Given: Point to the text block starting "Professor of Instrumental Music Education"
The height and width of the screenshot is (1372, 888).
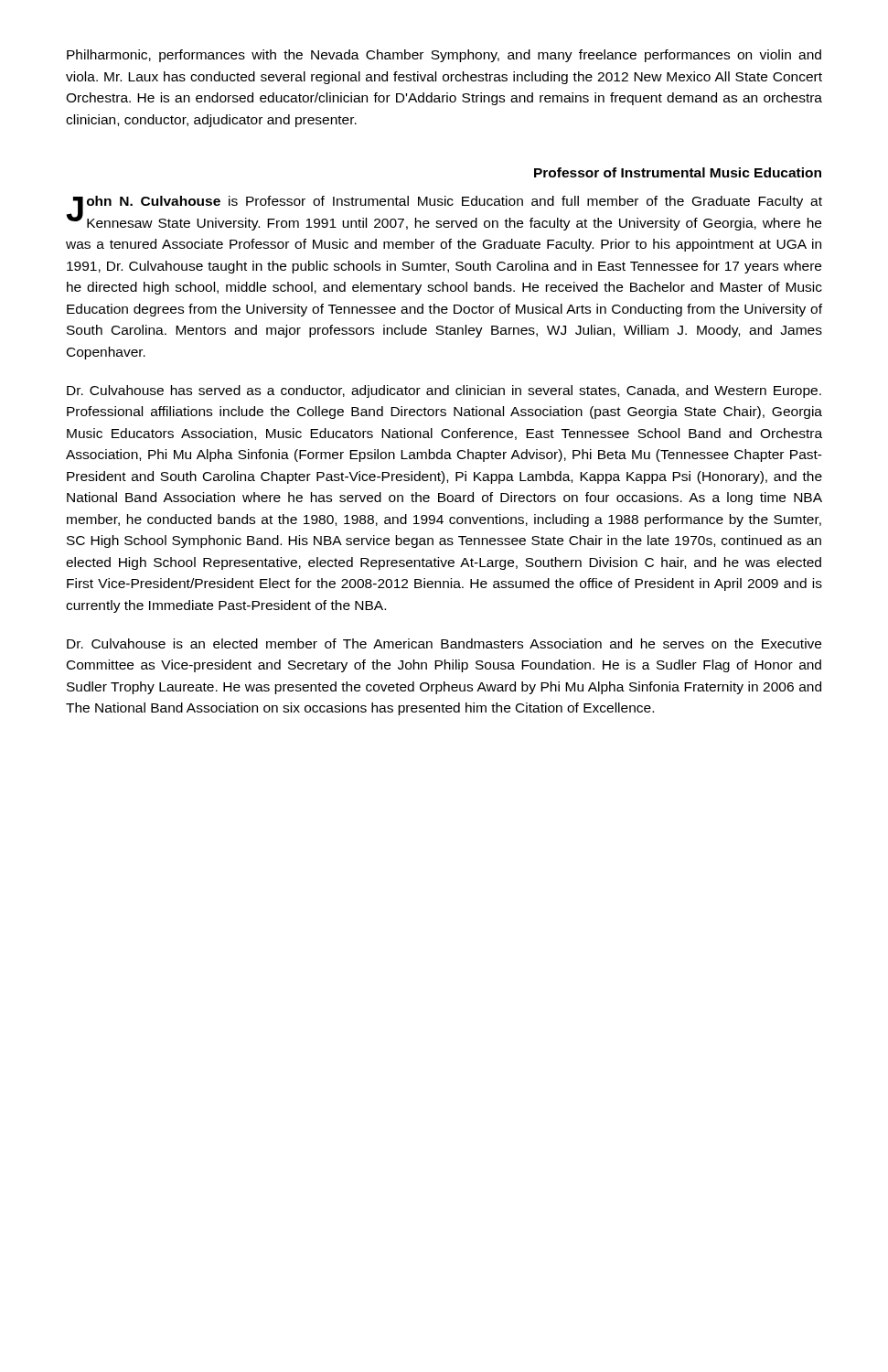Looking at the screenshot, I should click(x=678, y=173).
